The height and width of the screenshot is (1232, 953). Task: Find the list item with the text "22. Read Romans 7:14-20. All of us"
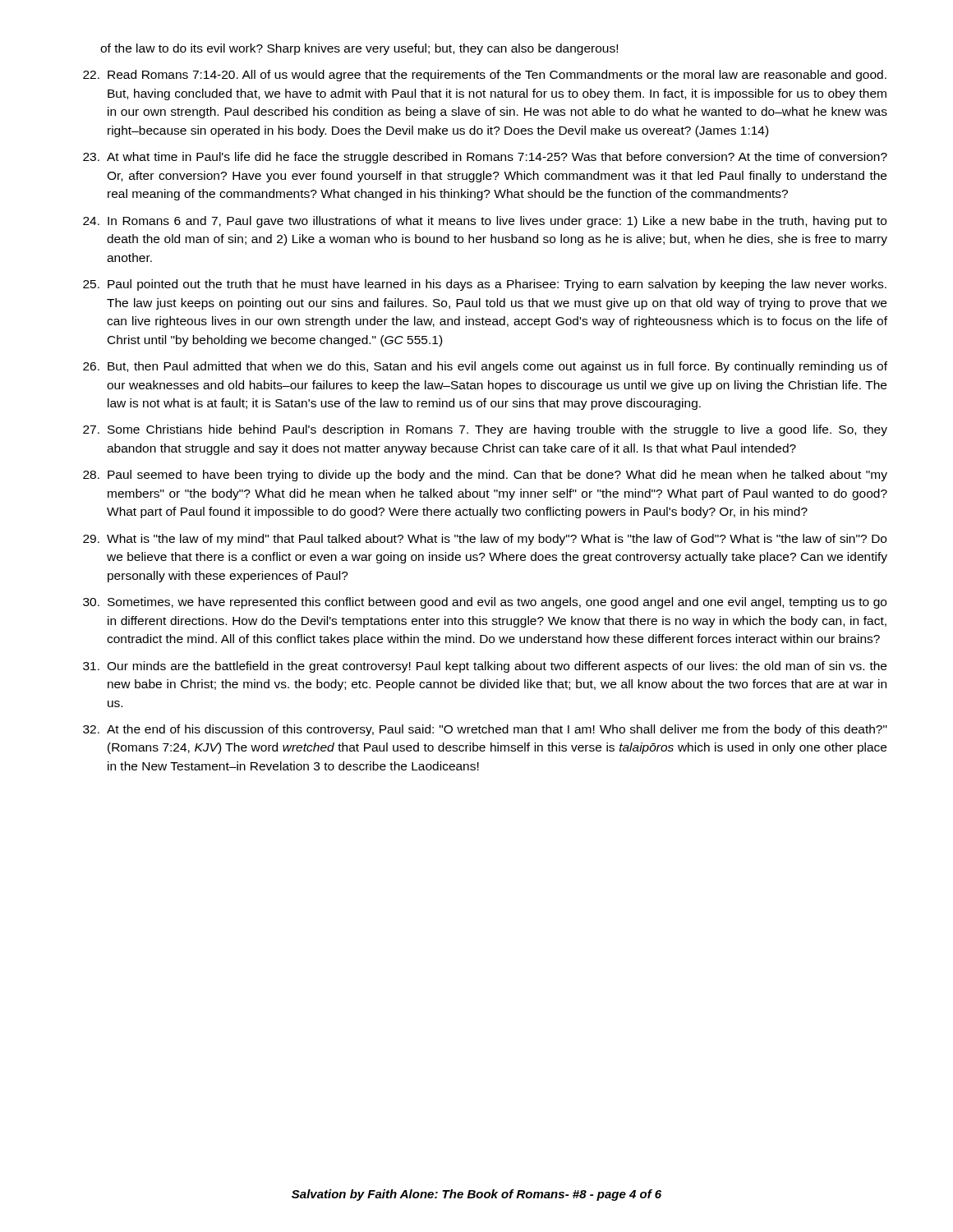[x=476, y=103]
